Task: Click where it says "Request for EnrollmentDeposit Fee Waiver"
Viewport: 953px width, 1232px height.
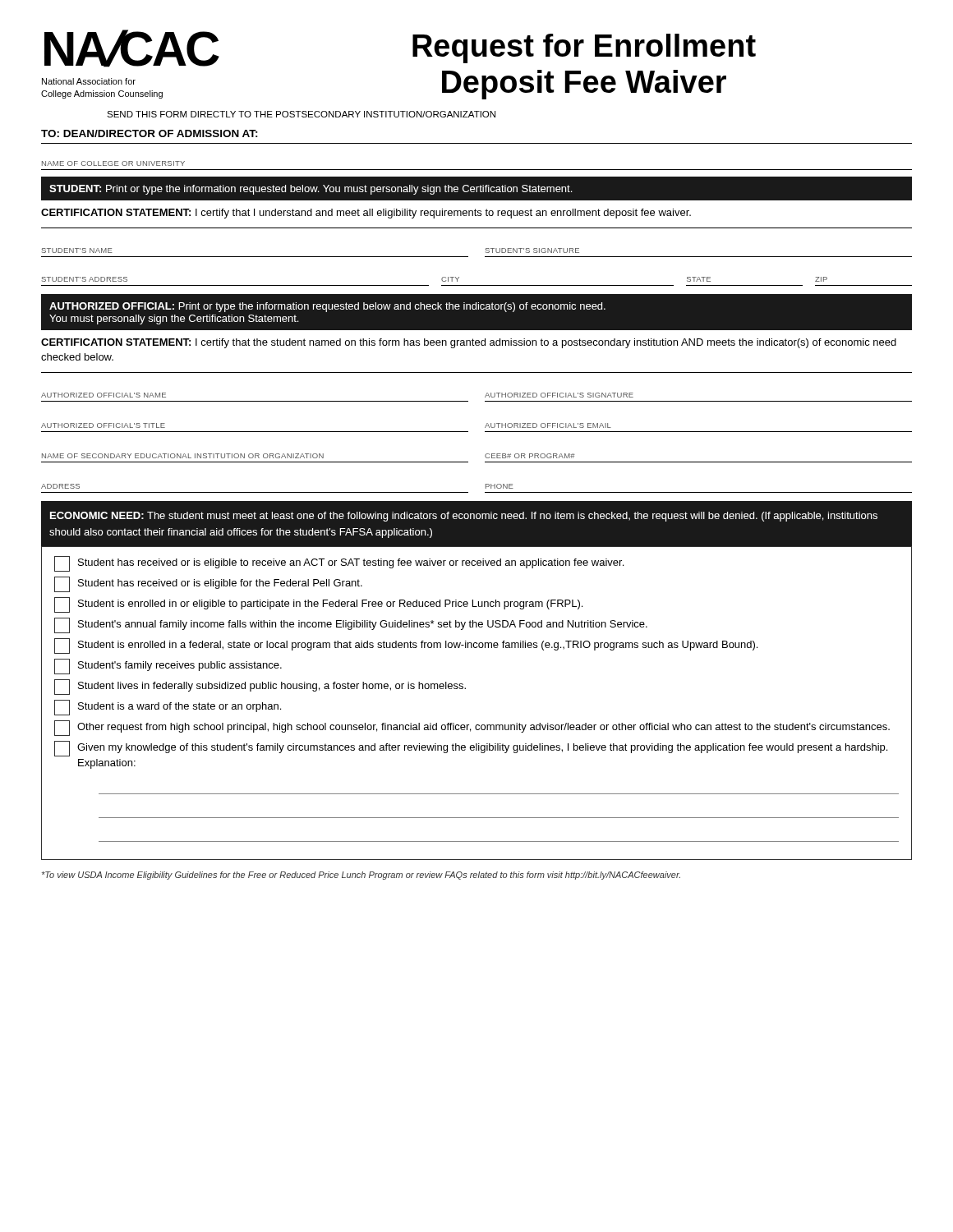Action: tap(583, 65)
